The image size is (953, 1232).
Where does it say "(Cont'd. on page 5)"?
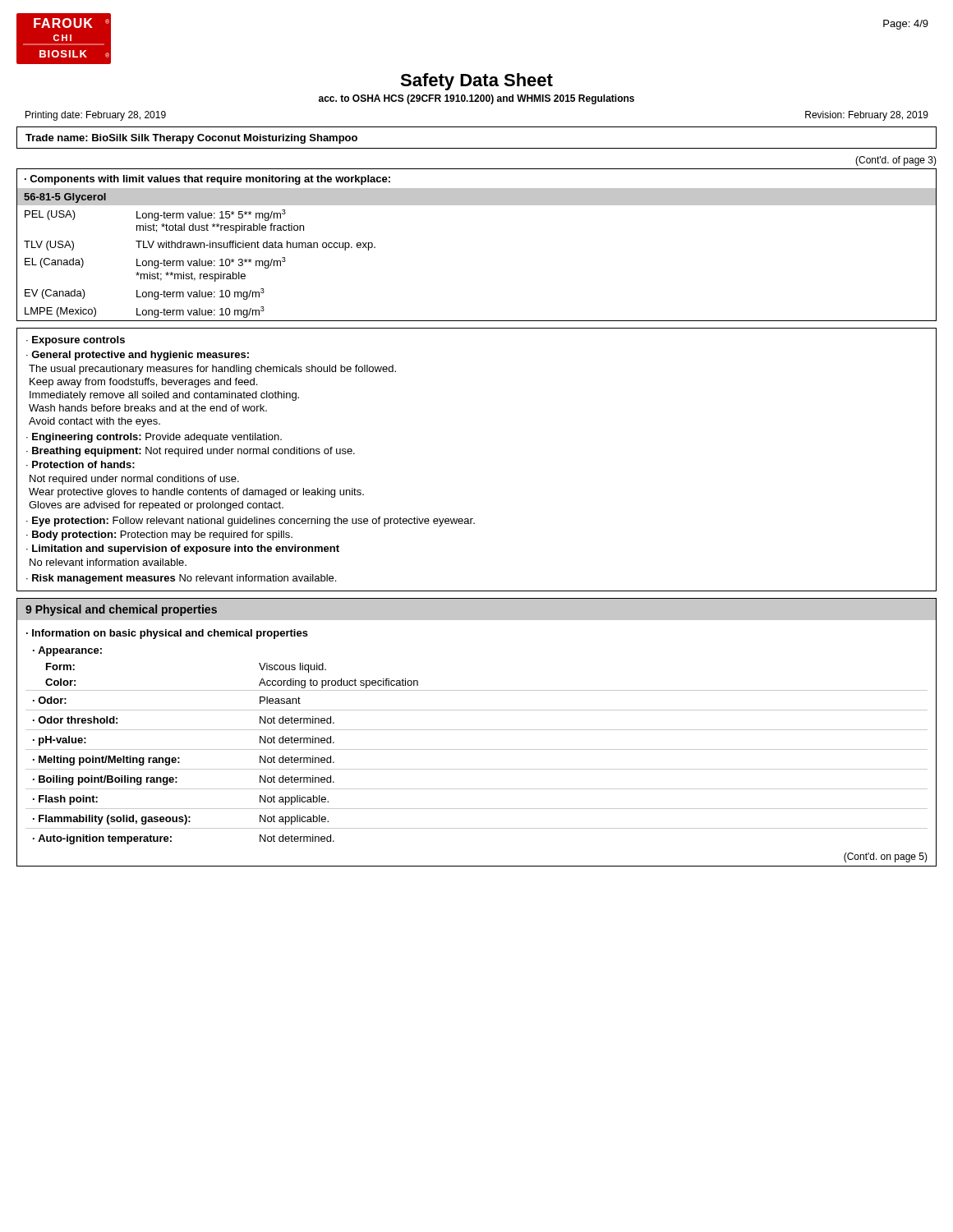coord(885,857)
